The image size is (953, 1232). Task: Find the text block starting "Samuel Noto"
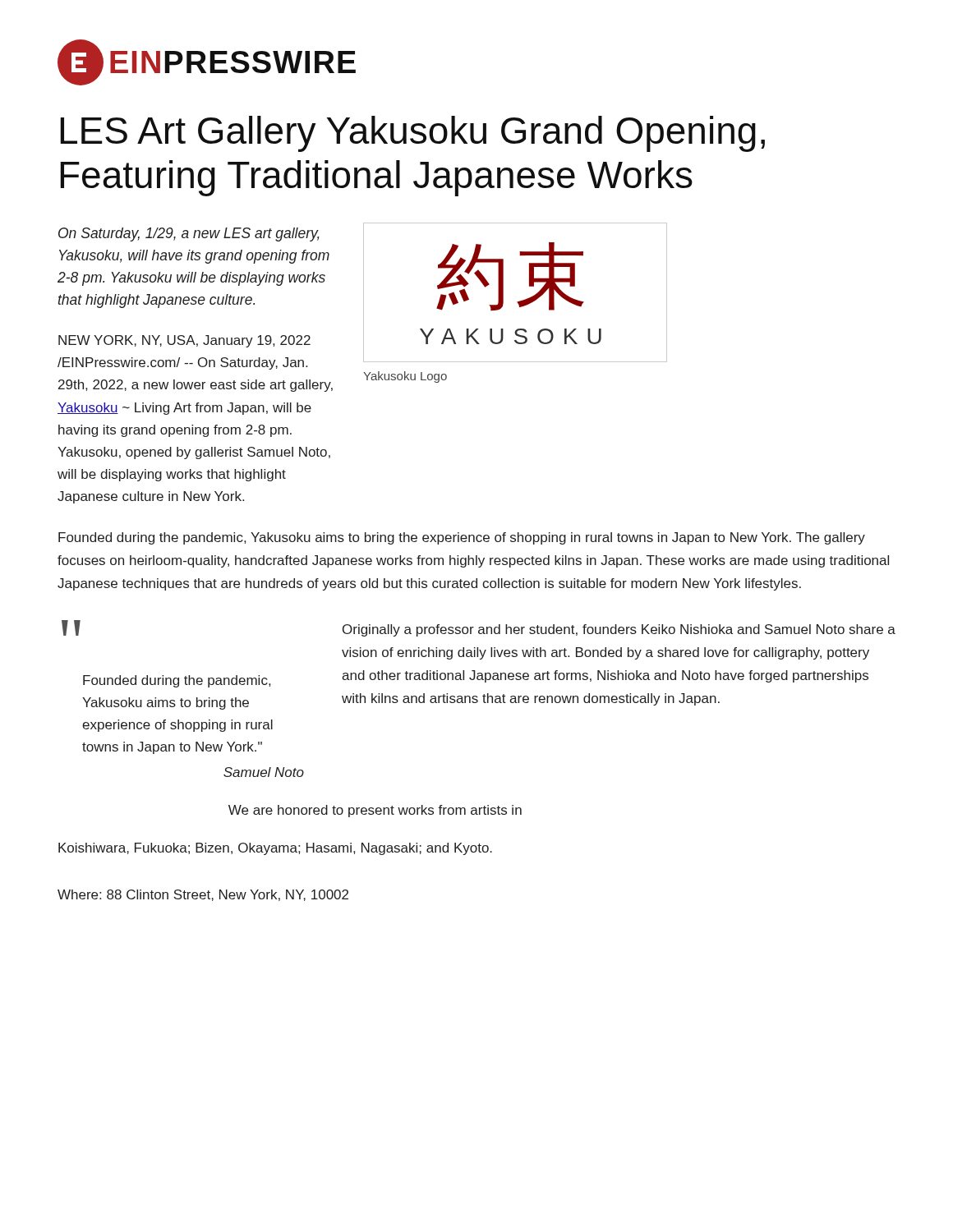tap(264, 773)
